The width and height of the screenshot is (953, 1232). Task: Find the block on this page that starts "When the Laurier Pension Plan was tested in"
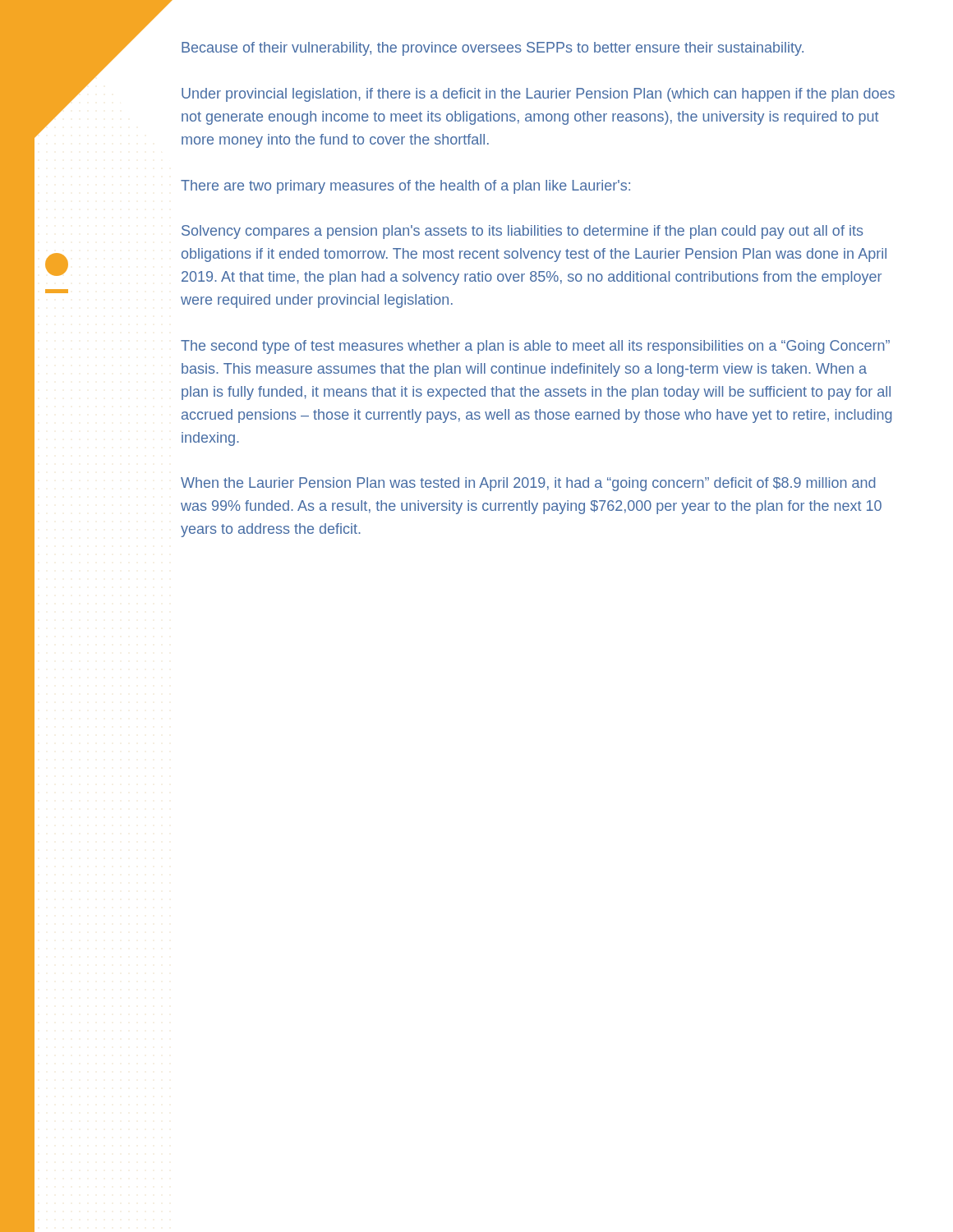tap(531, 506)
